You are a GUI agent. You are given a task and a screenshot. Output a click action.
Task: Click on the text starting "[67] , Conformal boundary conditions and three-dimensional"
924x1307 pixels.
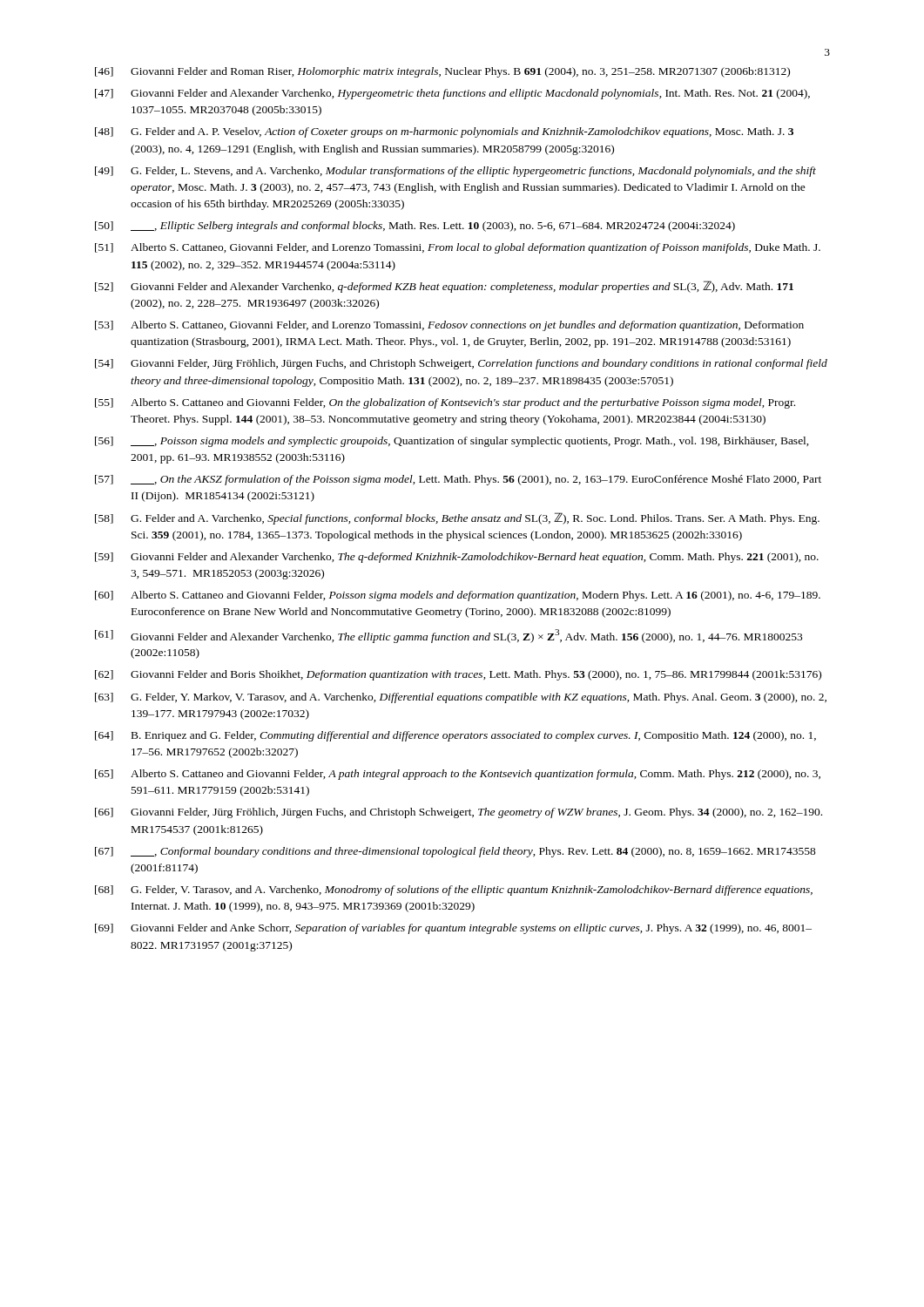tap(462, 859)
